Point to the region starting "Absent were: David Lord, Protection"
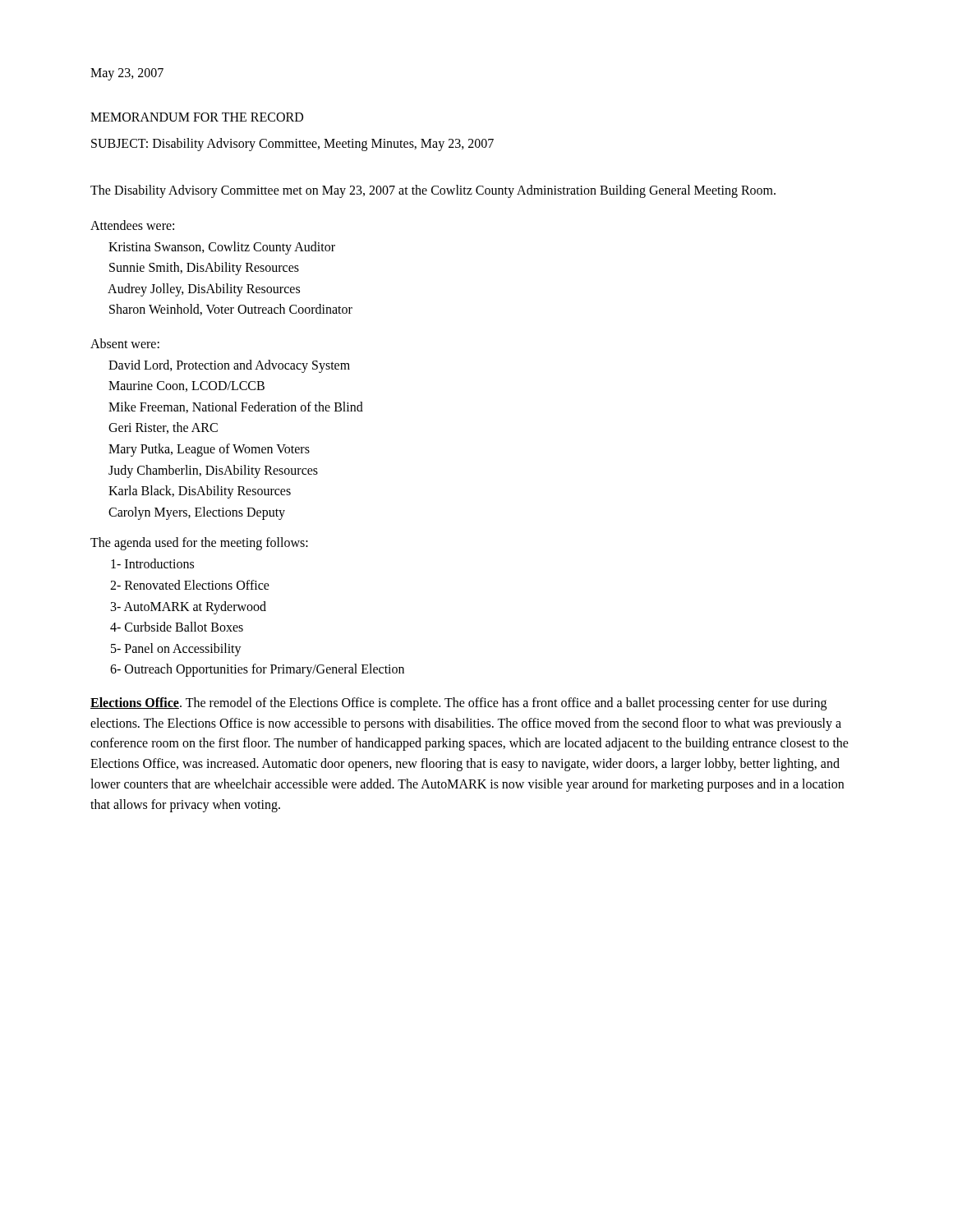 (x=227, y=428)
